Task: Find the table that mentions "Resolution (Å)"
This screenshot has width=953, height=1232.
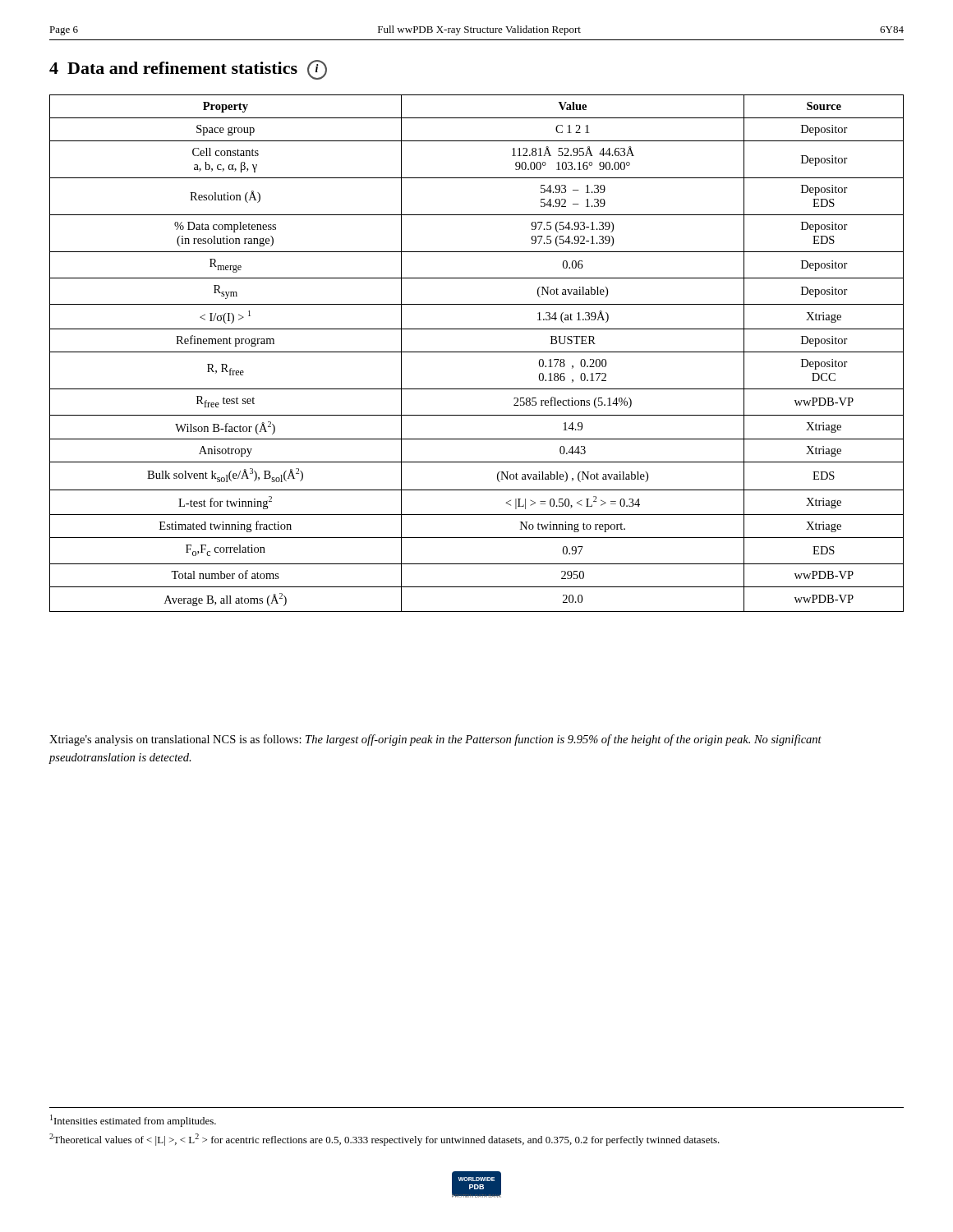Action: 476,353
